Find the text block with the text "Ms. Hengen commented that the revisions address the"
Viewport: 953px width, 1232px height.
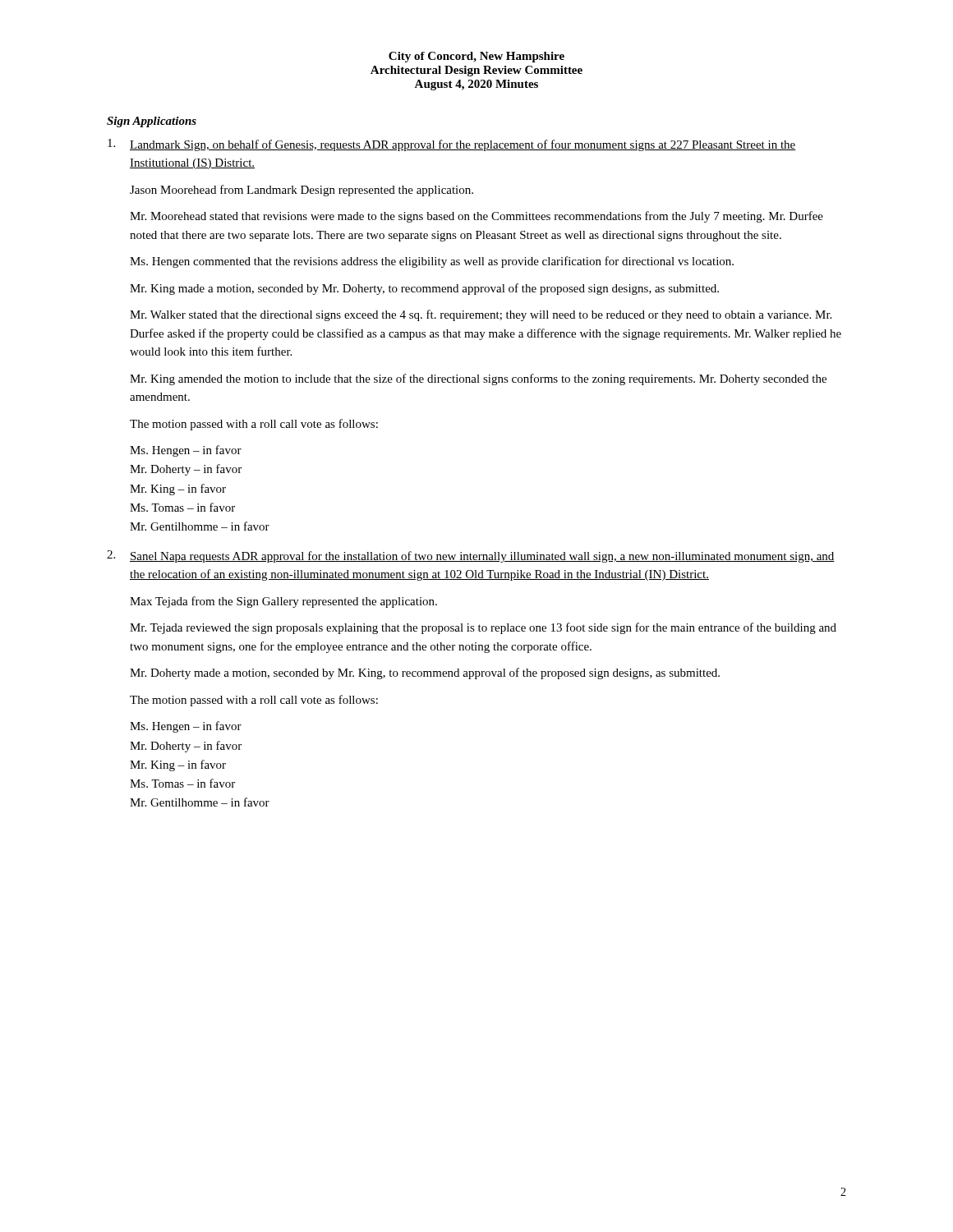coord(432,261)
